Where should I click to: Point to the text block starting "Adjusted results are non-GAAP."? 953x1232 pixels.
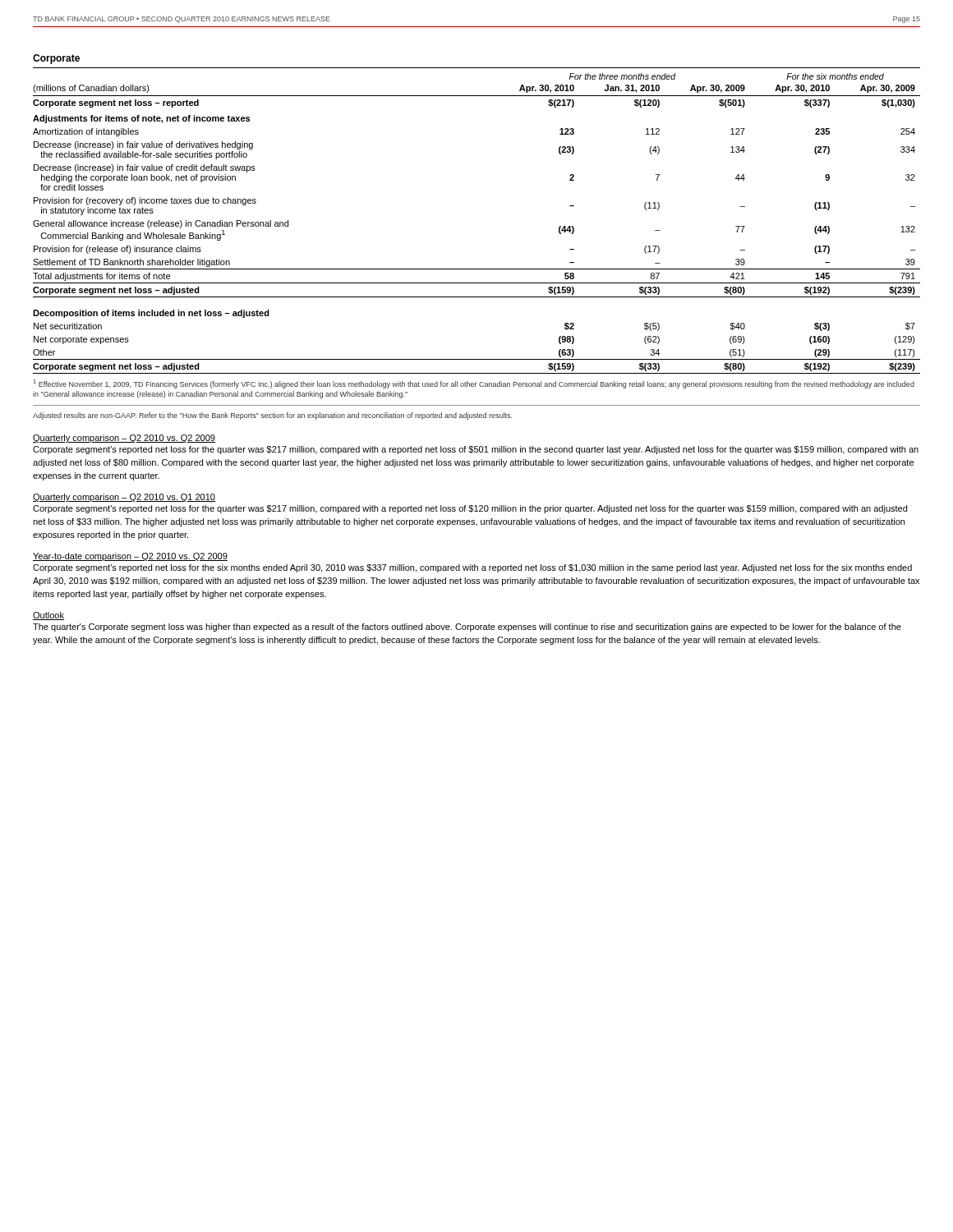476,416
